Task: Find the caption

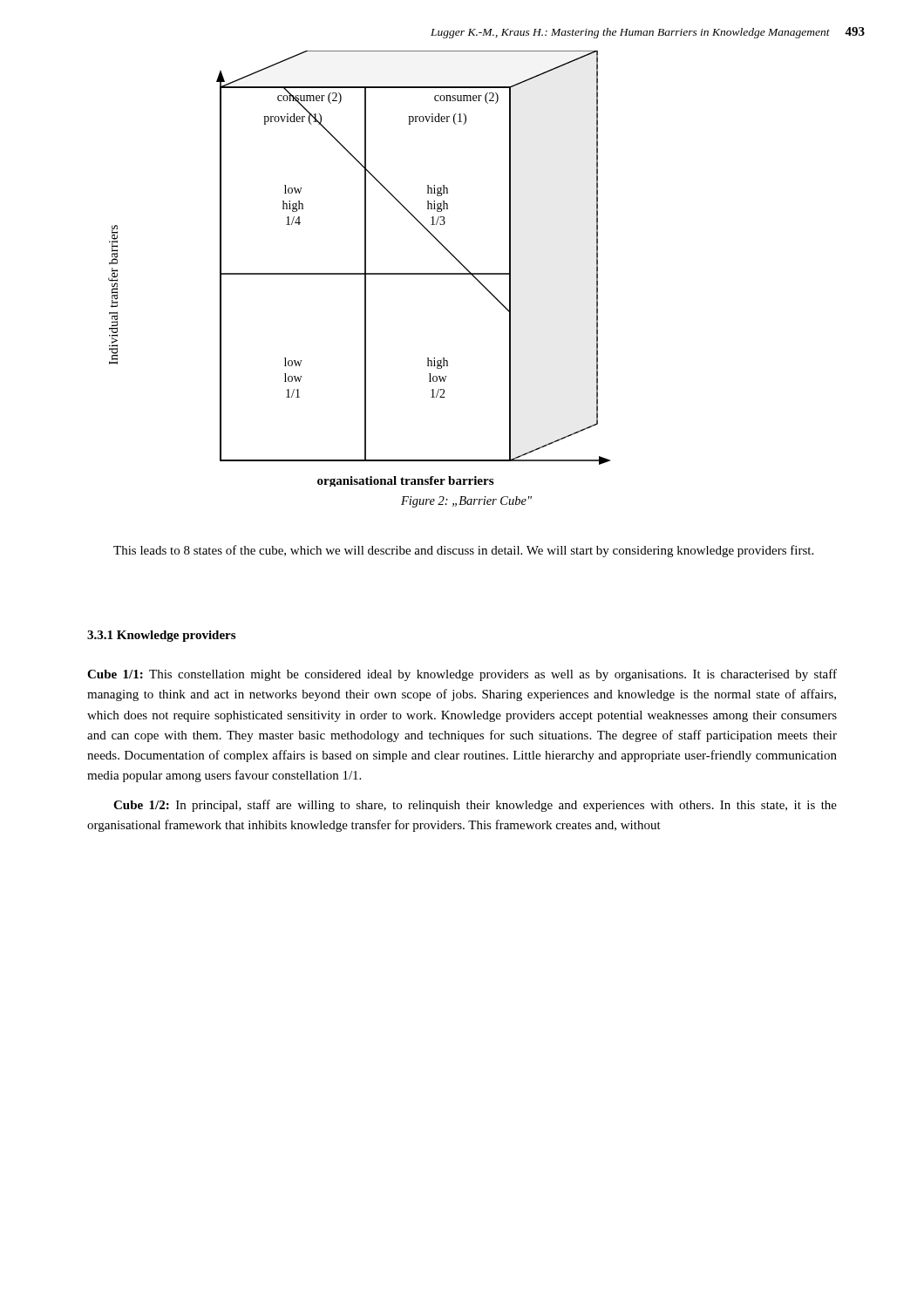Action: (466, 501)
